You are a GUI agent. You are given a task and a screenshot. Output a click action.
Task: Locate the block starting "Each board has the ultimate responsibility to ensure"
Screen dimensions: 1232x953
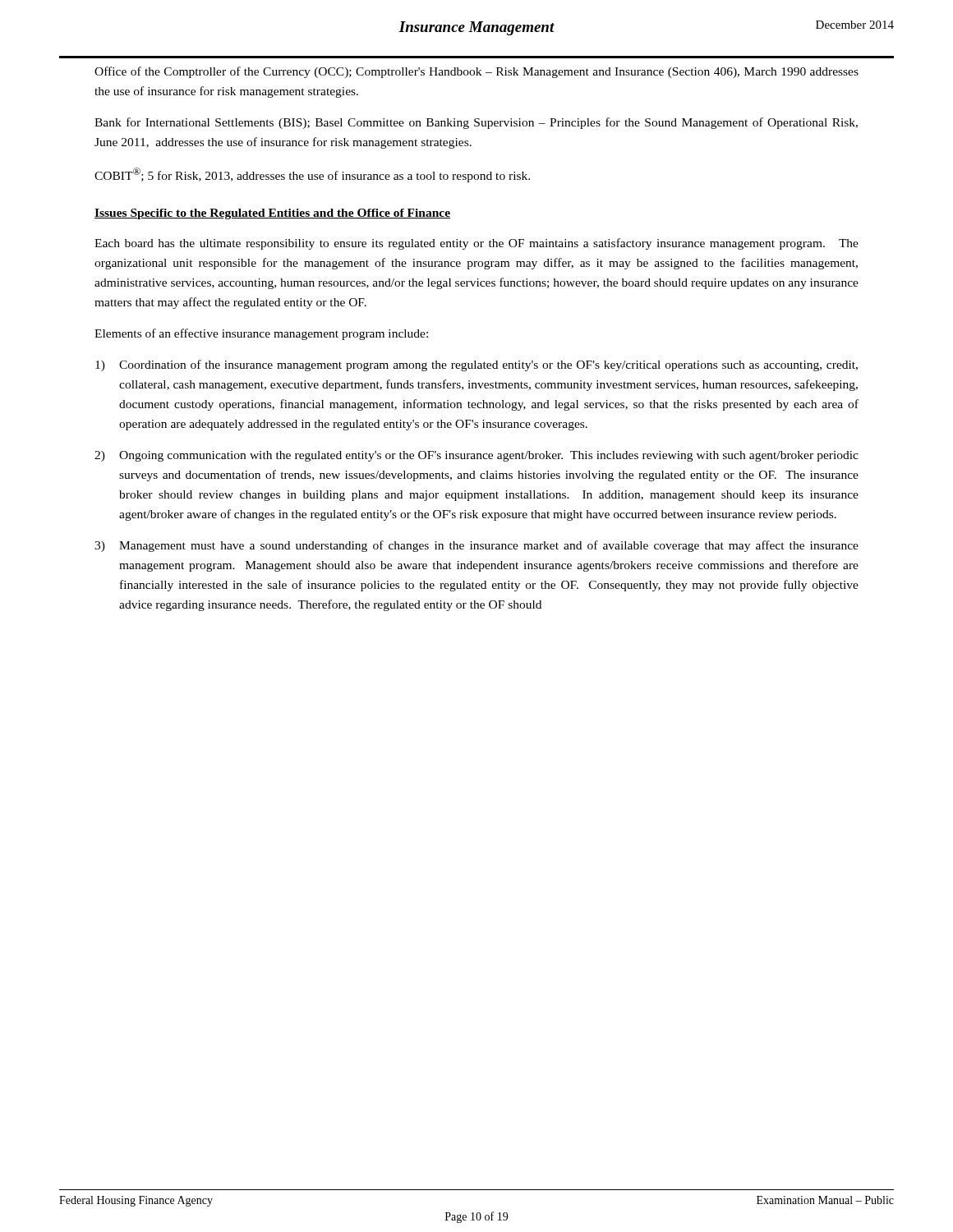(x=476, y=273)
